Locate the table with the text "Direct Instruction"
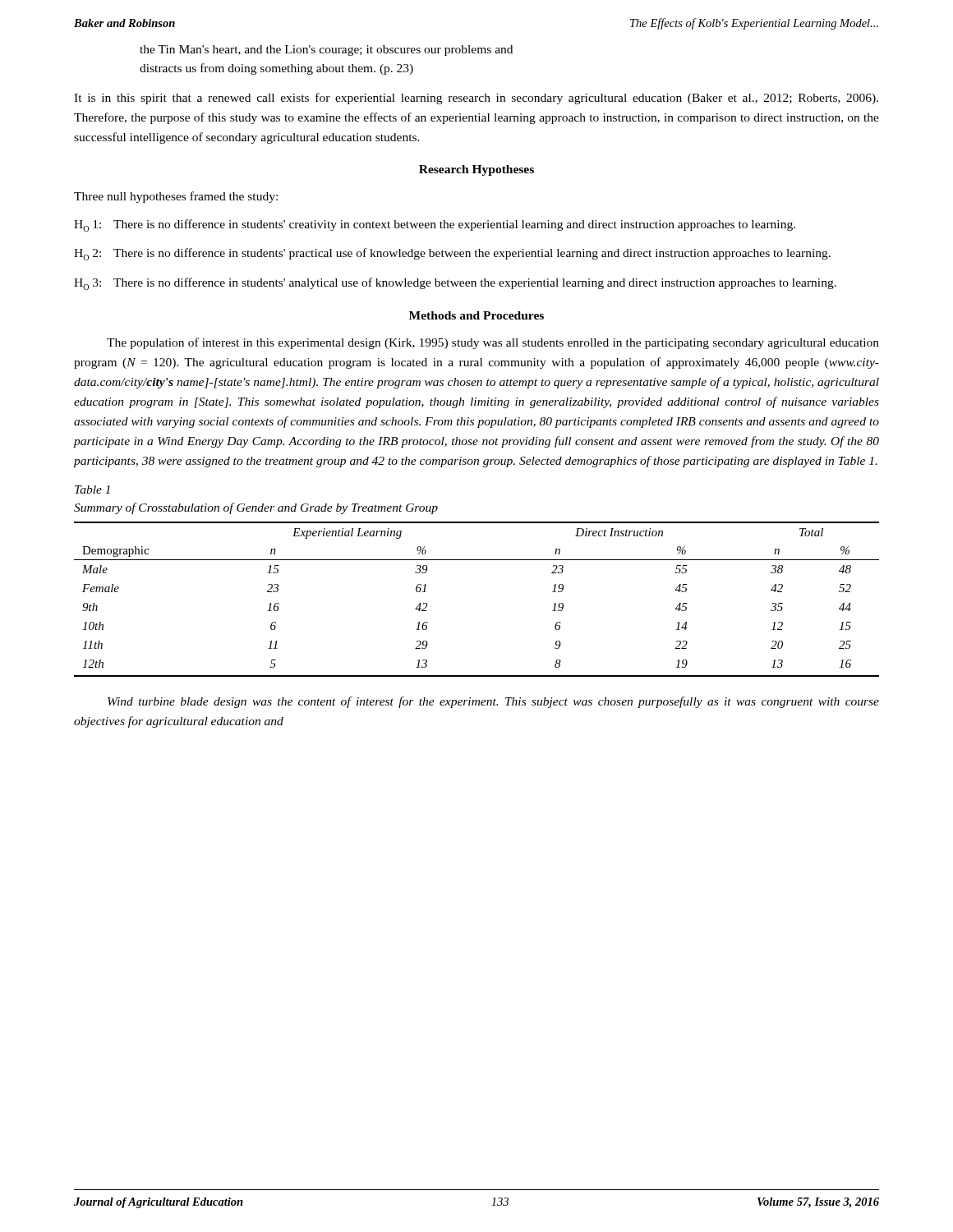 tap(476, 599)
